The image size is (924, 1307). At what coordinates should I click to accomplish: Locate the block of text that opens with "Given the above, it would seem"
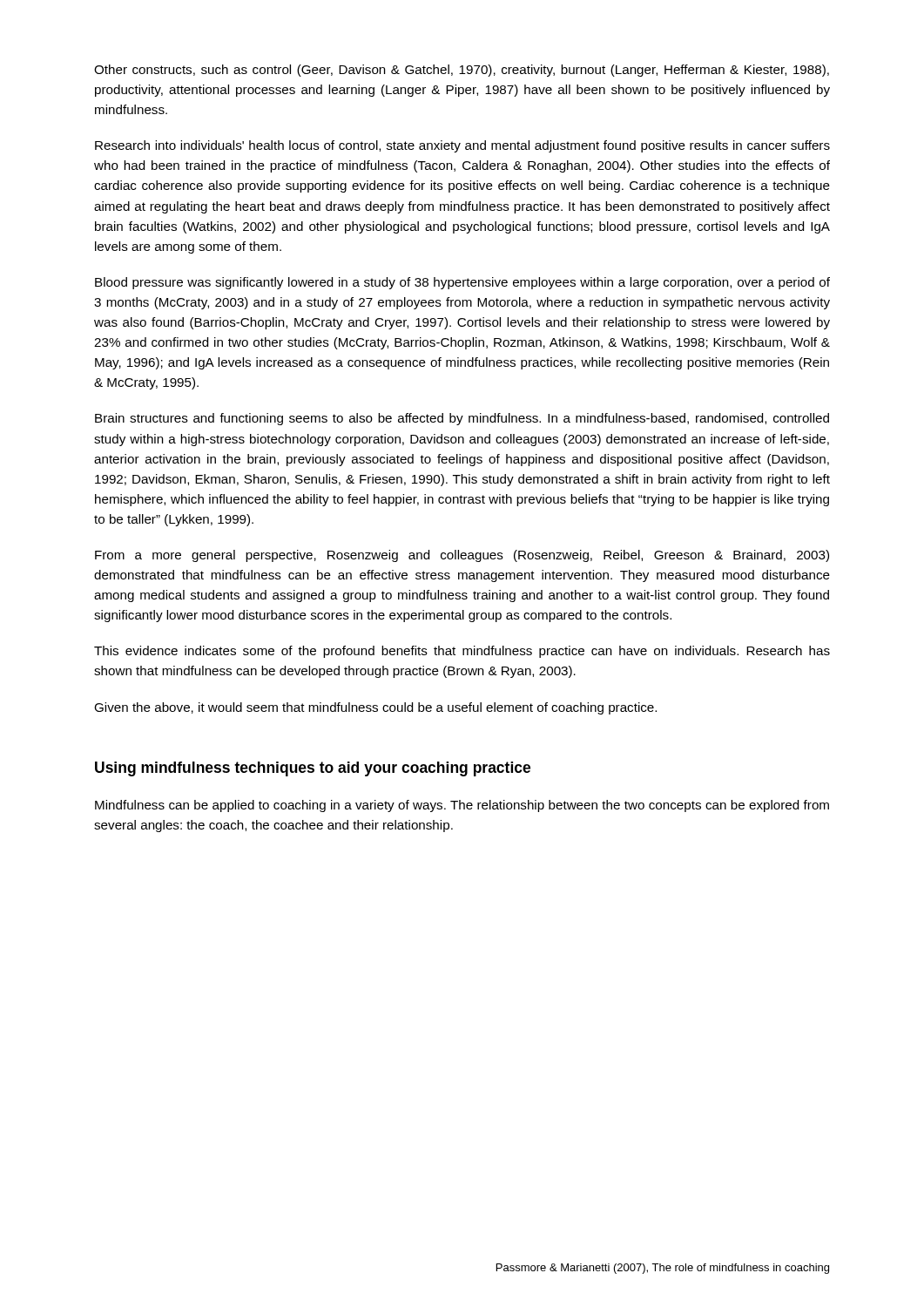click(376, 707)
